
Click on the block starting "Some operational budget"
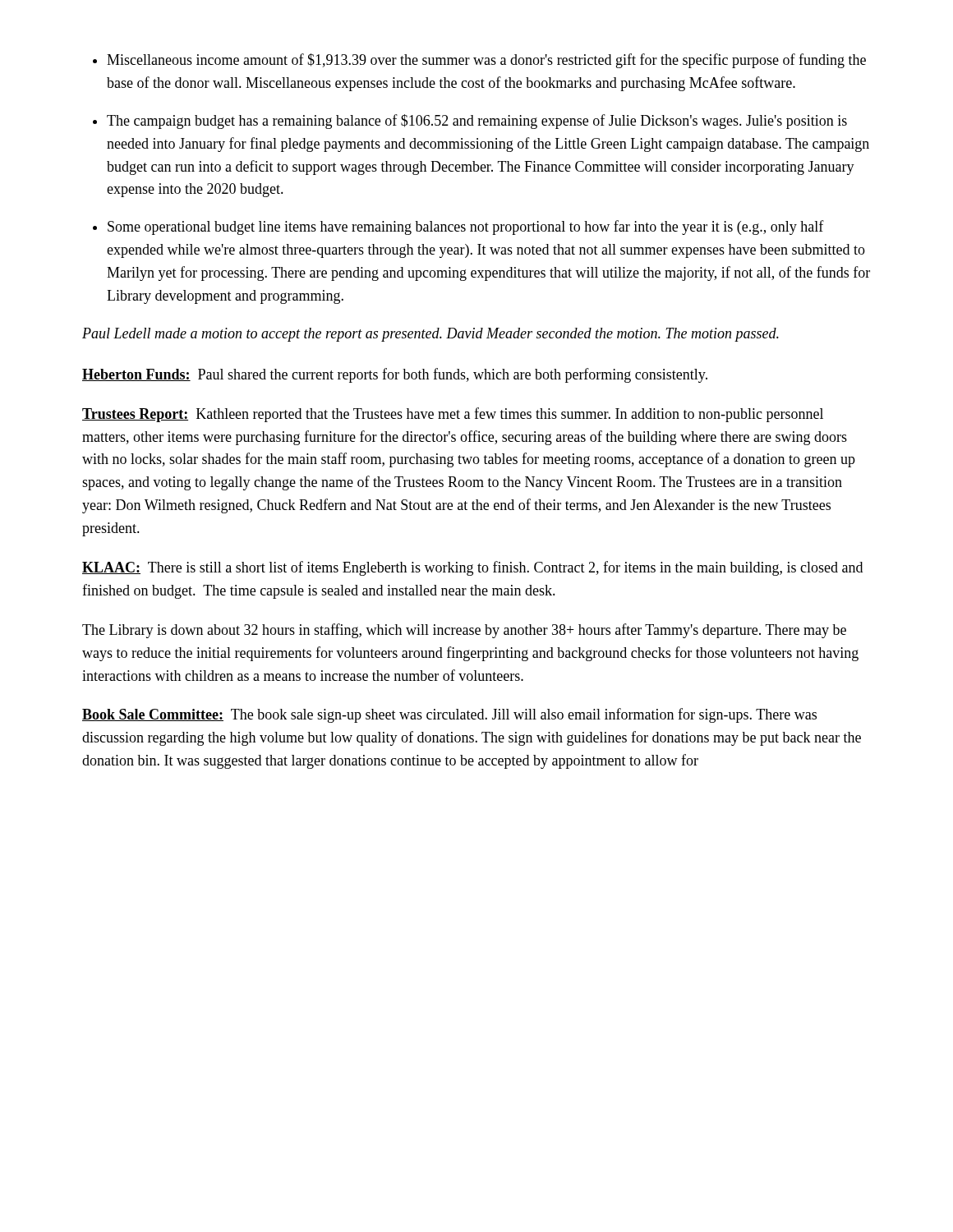[489, 262]
